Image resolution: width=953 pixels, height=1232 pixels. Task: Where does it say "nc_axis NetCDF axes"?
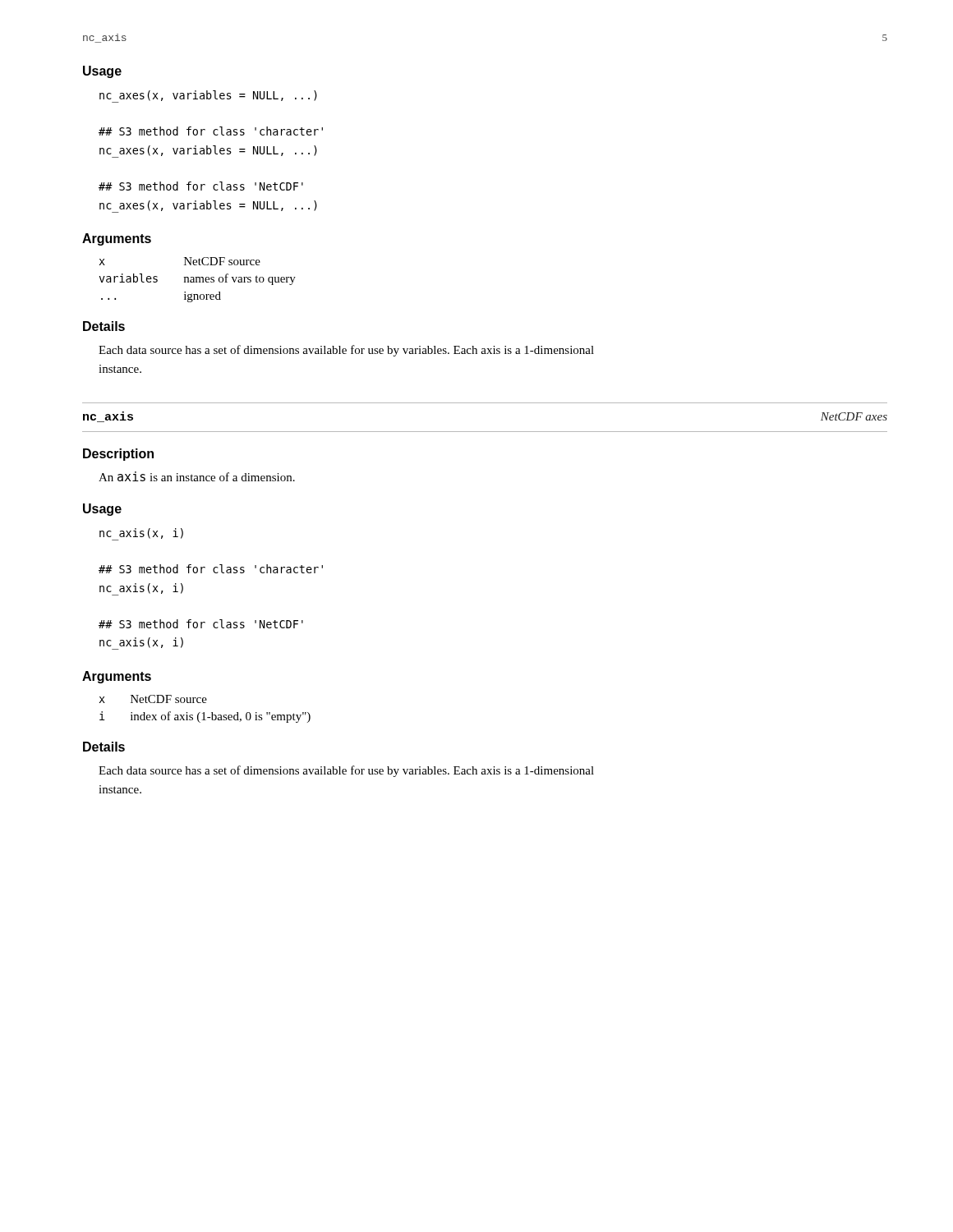(108, 417)
